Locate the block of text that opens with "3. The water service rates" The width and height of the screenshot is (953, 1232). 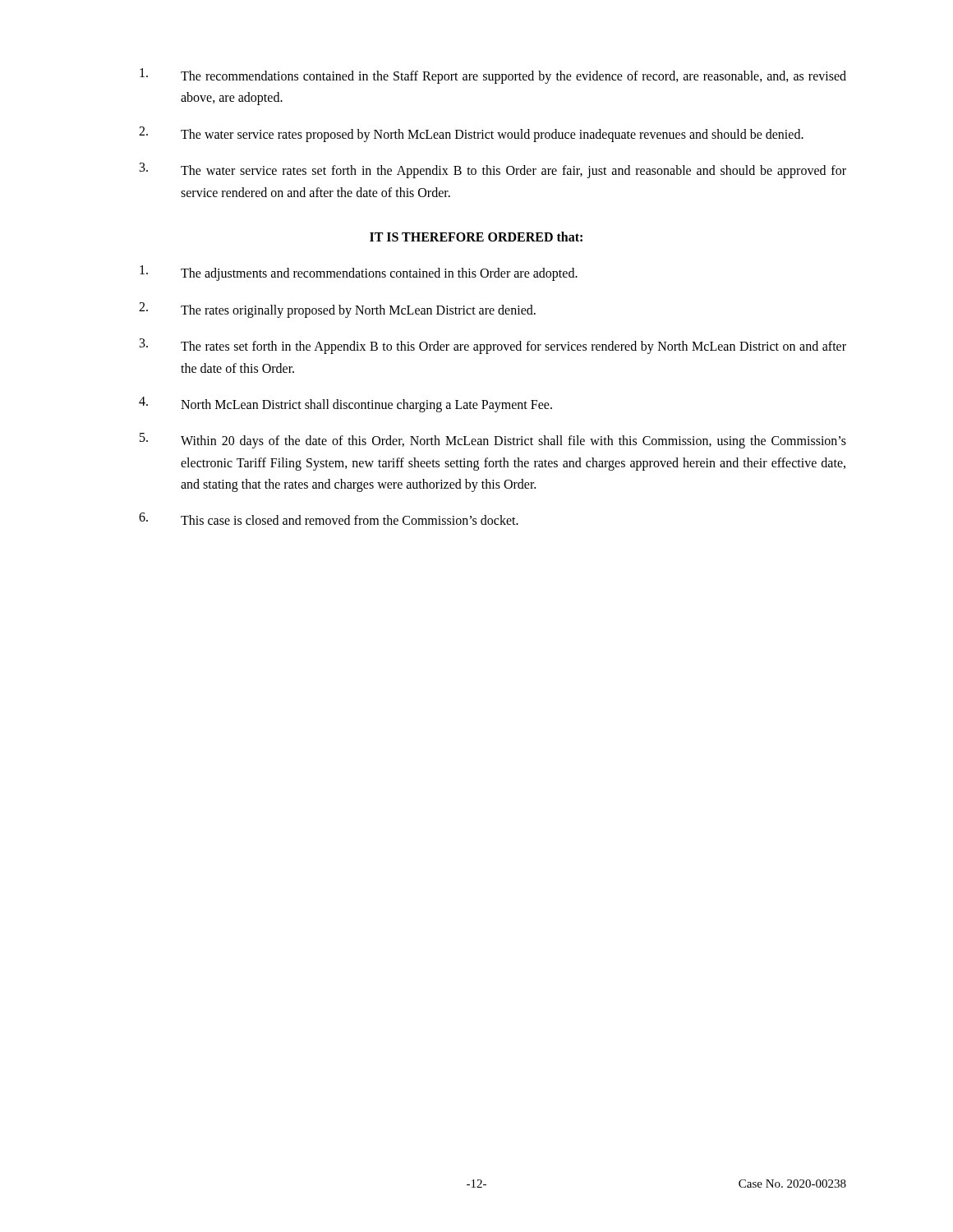tap(476, 182)
